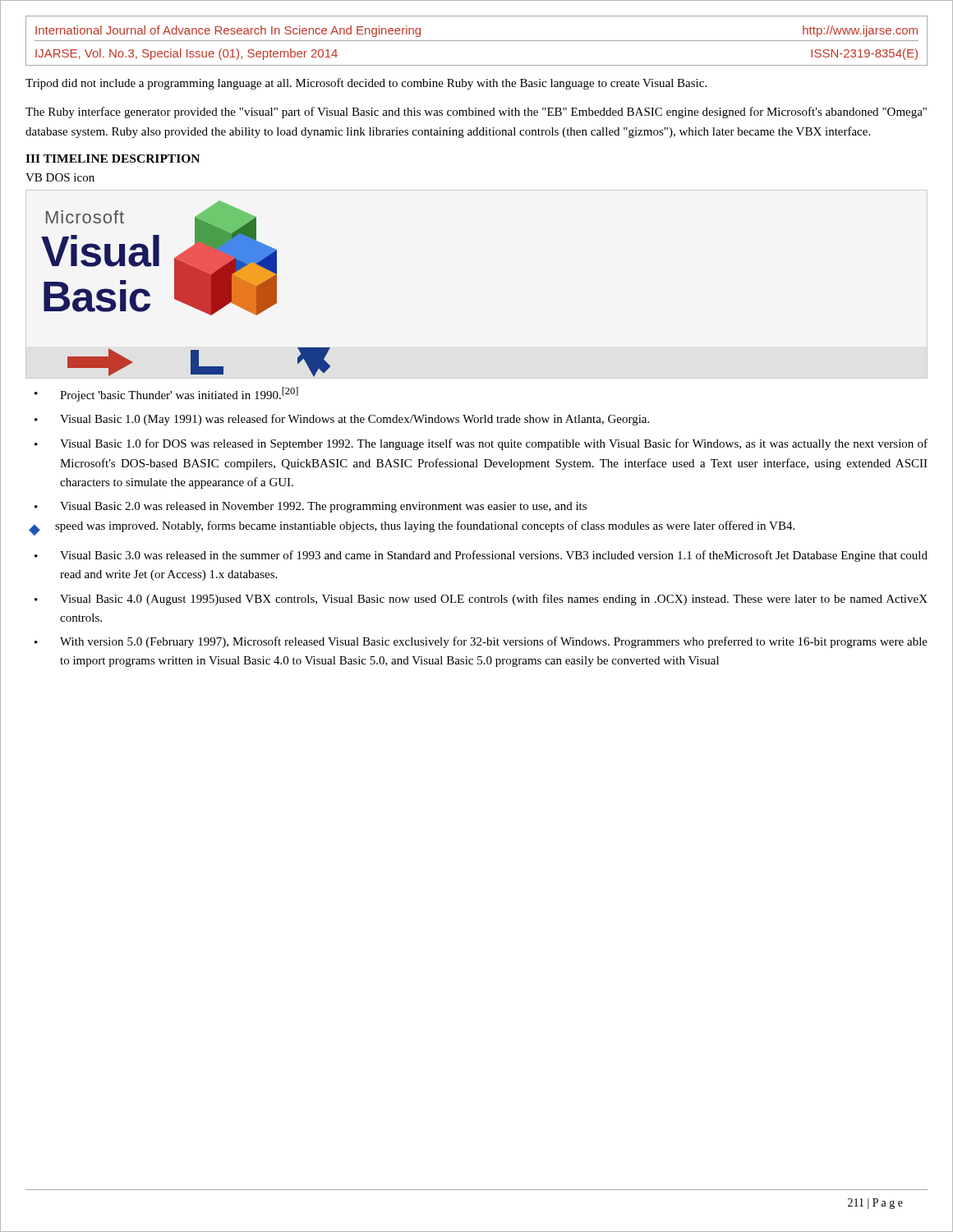This screenshot has height=1232, width=953.
Task: Point to the block beginning "• Project 'basic Thunder' was initiated"
Action: 166,394
